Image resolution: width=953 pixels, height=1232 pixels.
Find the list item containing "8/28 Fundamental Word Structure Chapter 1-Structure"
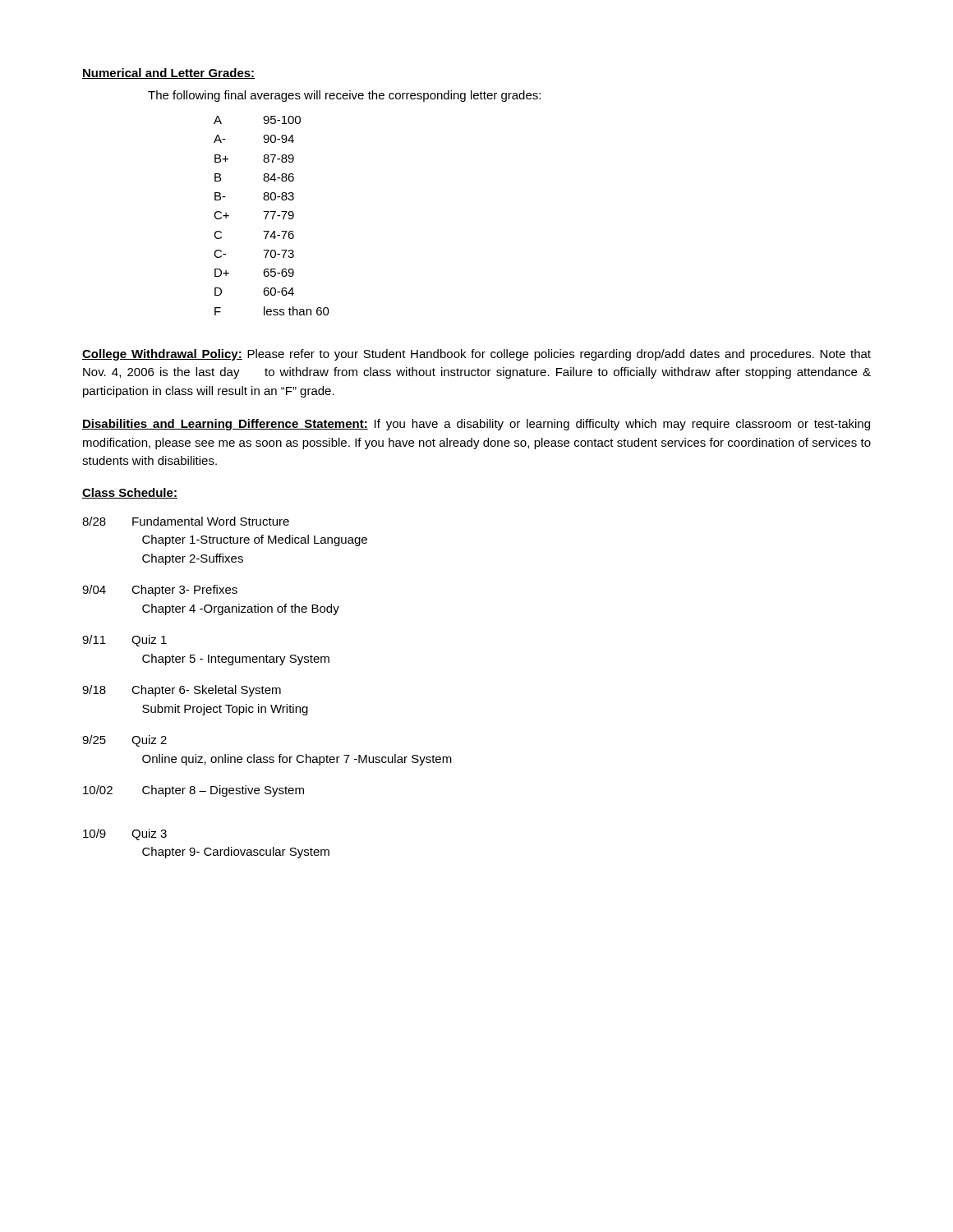[186, 521]
